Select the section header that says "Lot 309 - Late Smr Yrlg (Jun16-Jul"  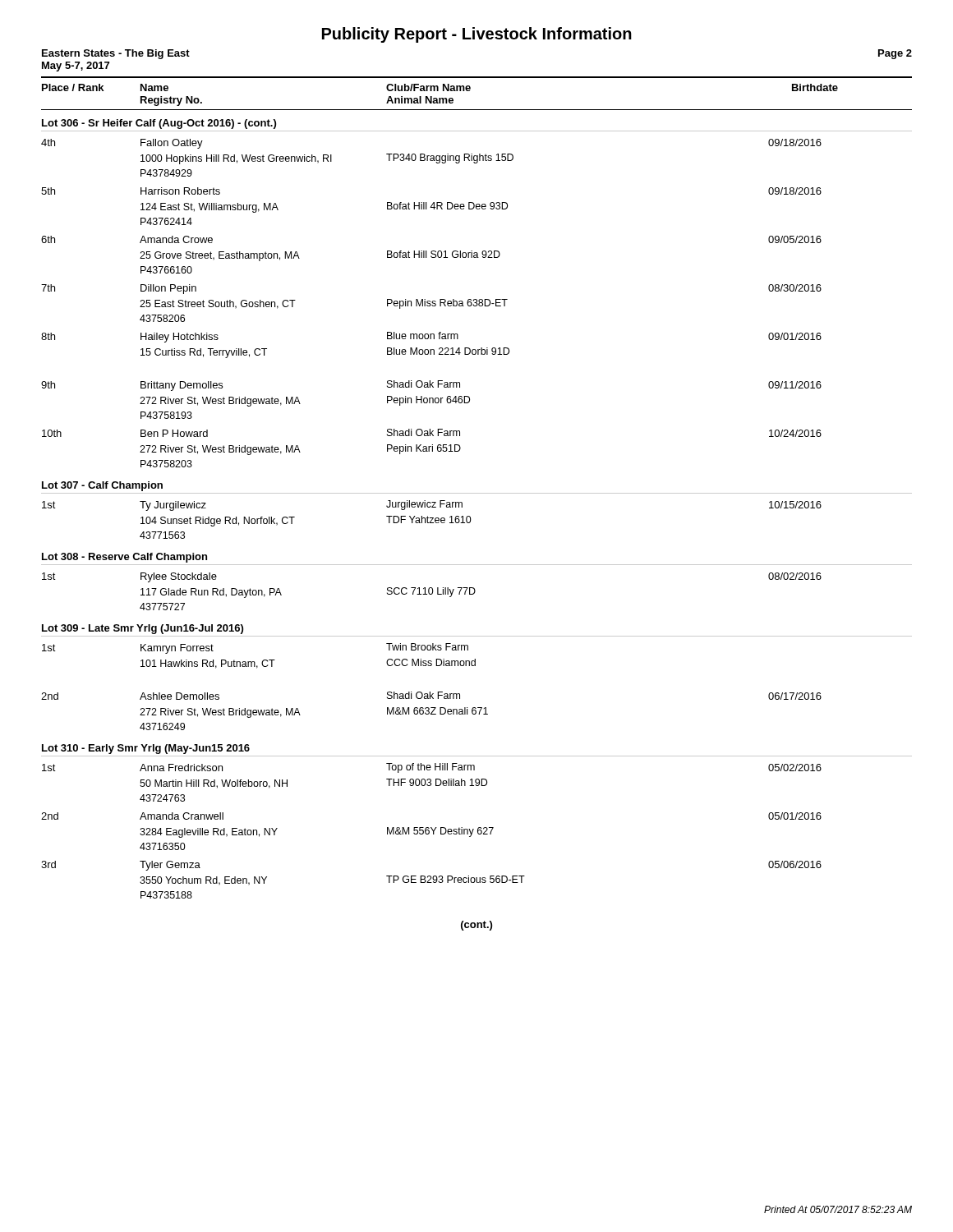click(142, 628)
